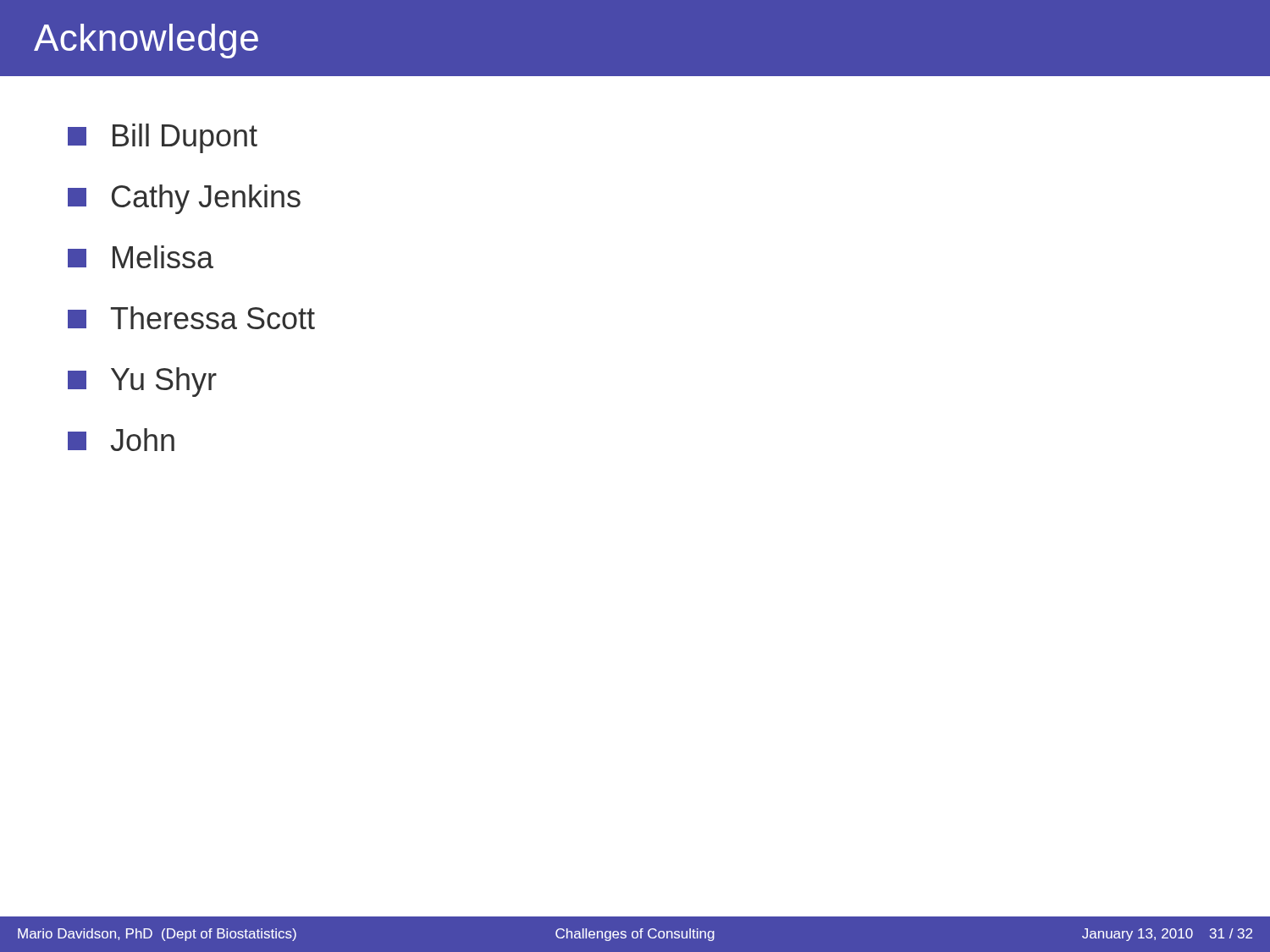Where does it say "Theressa Scott"?
The width and height of the screenshot is (1270, 952).
191,319
